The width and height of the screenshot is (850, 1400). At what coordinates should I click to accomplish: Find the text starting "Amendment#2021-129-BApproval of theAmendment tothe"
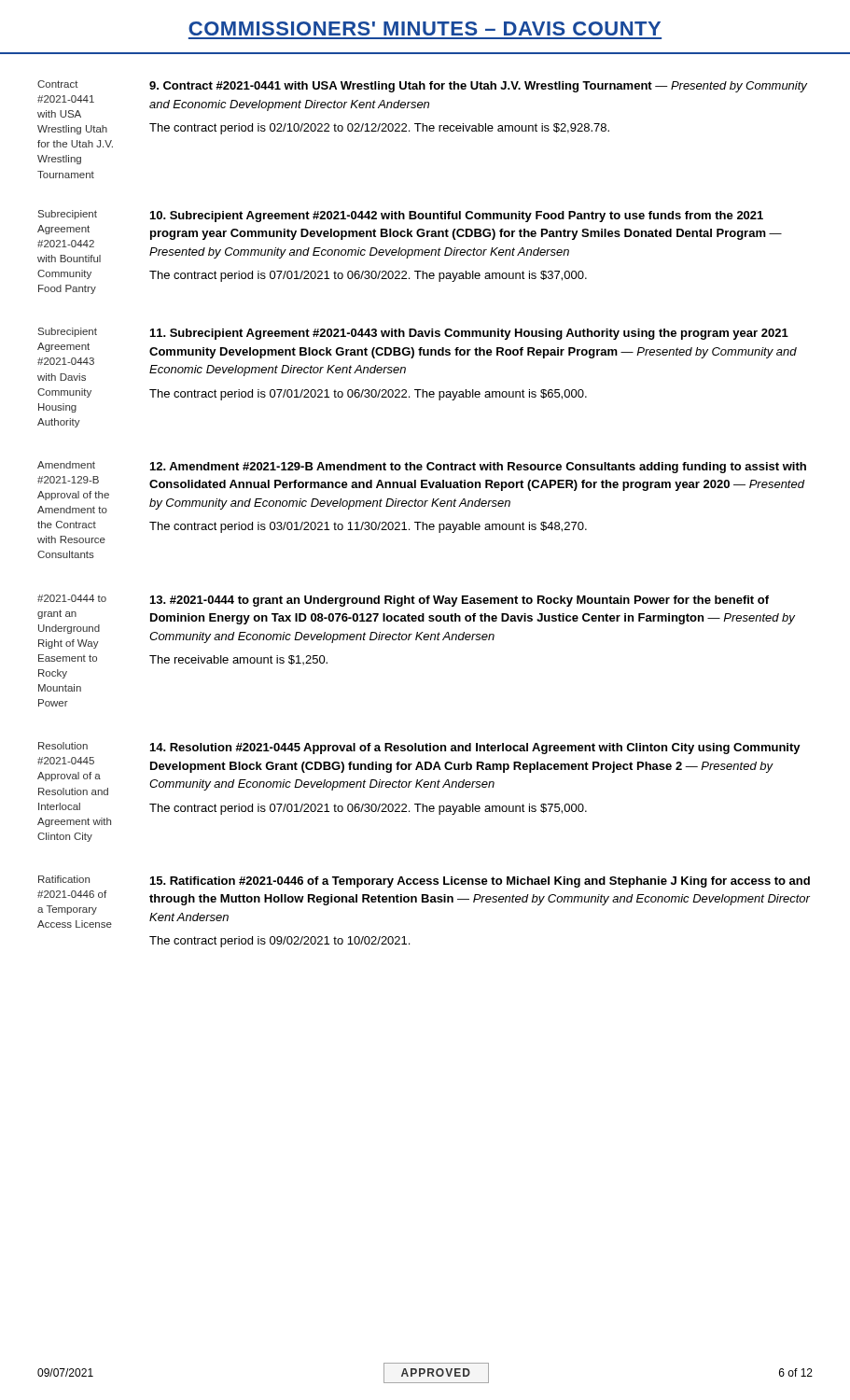pyautogui.click(x=425, y=510)
